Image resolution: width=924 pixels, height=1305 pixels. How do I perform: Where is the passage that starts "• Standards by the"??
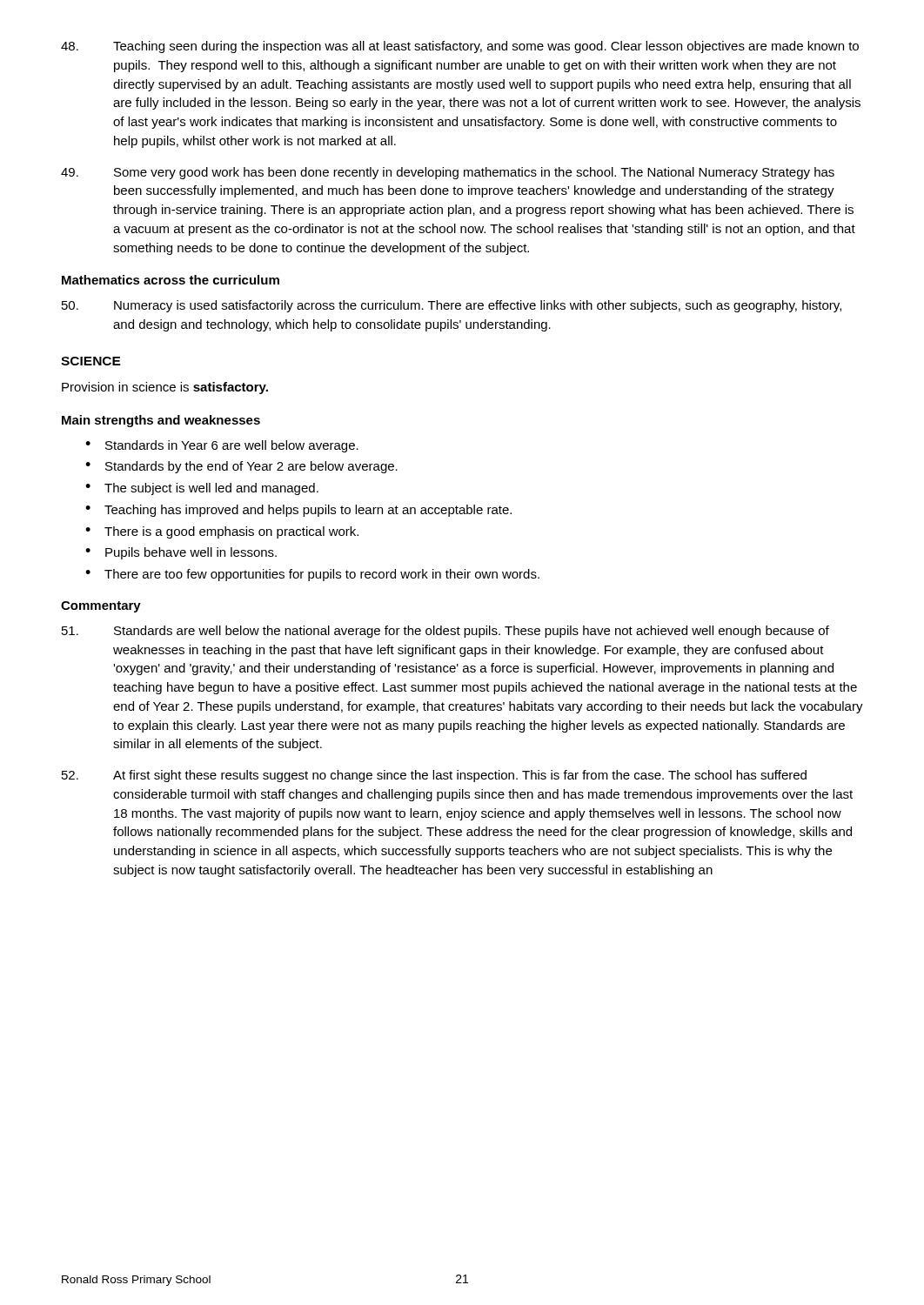click(241, 467)
